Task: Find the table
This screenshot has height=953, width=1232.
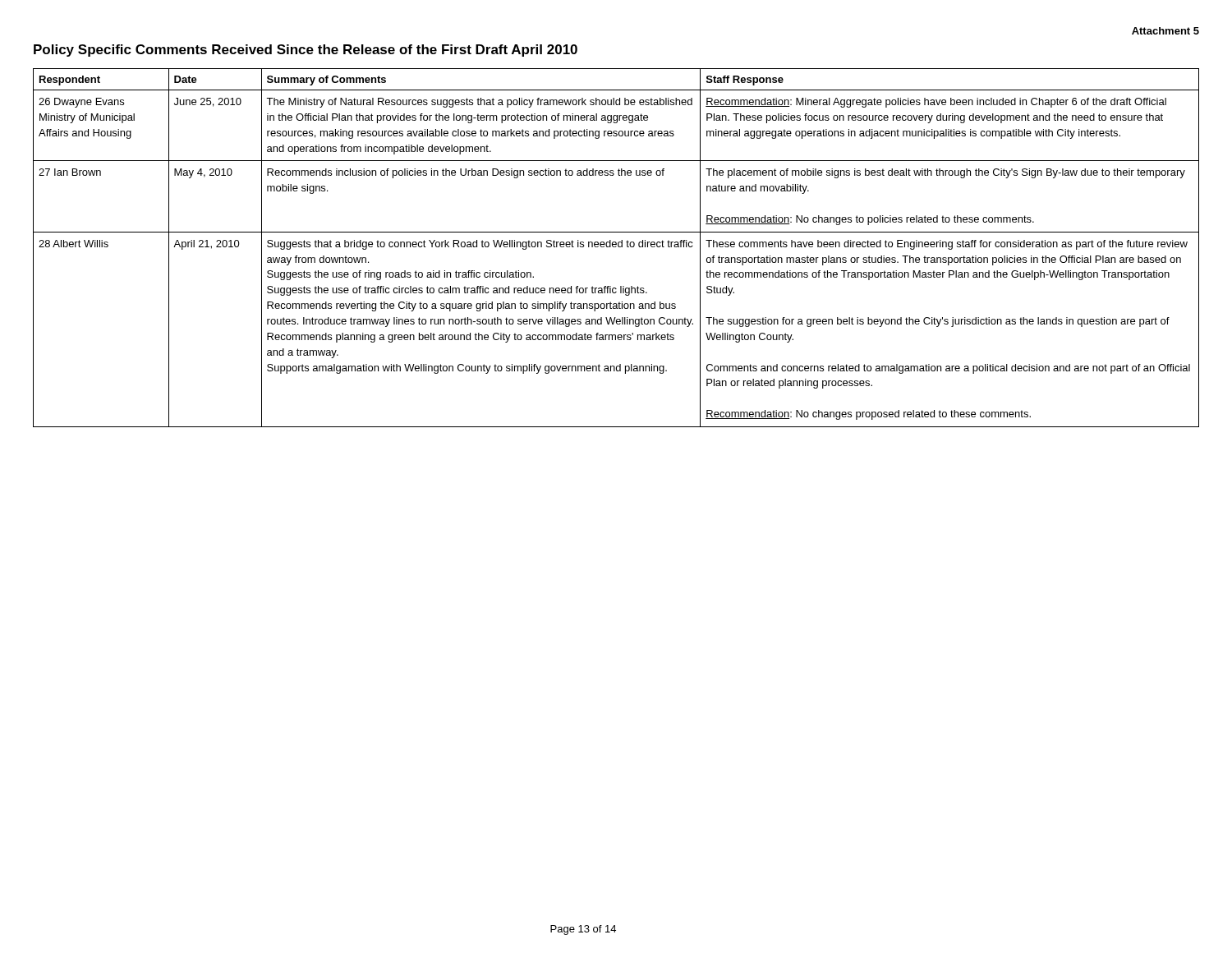Action: (616, 248)
